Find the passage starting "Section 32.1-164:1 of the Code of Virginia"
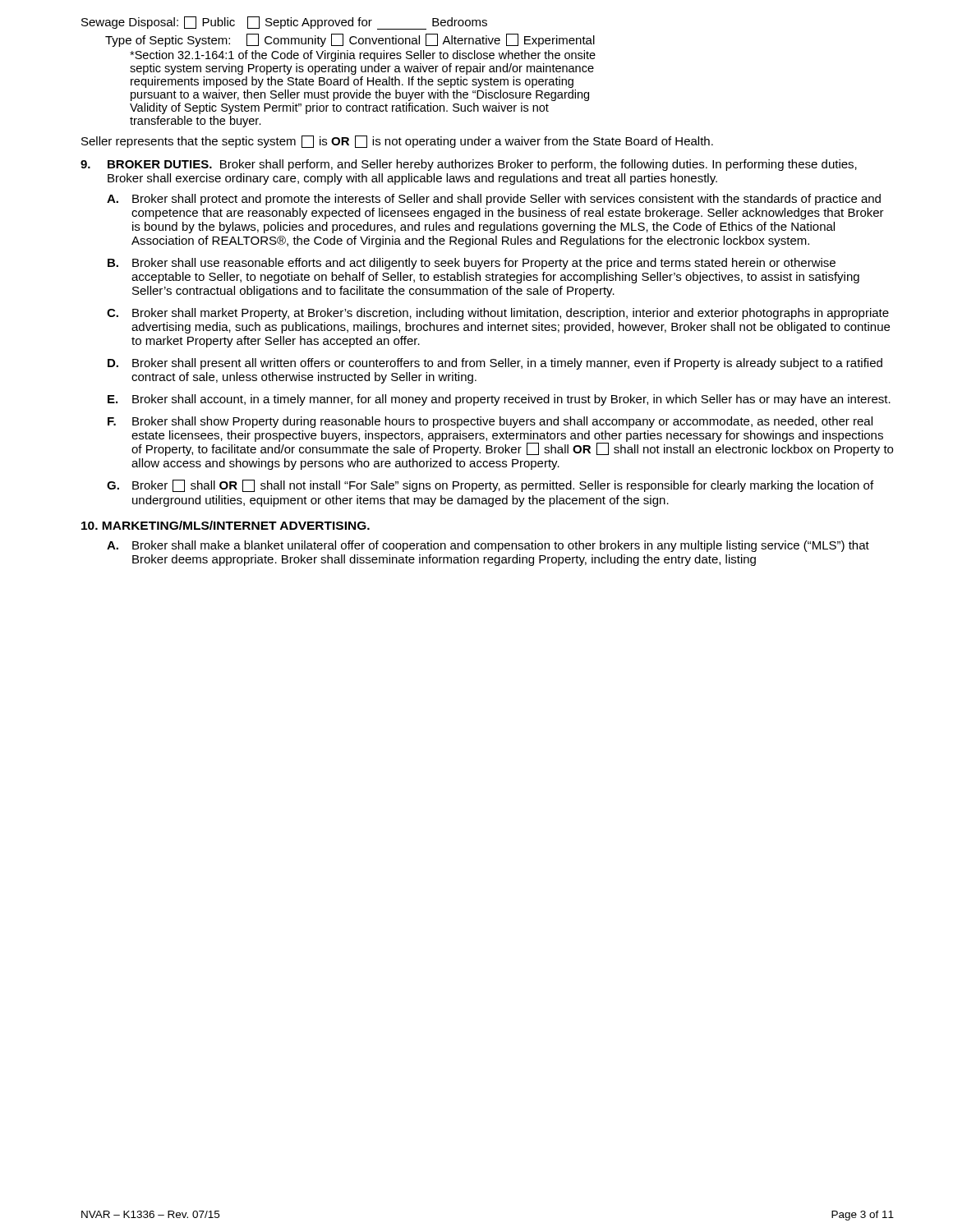Image resolution: width=953 pixels, height=1232 pixels. click(x=363, y=88)
